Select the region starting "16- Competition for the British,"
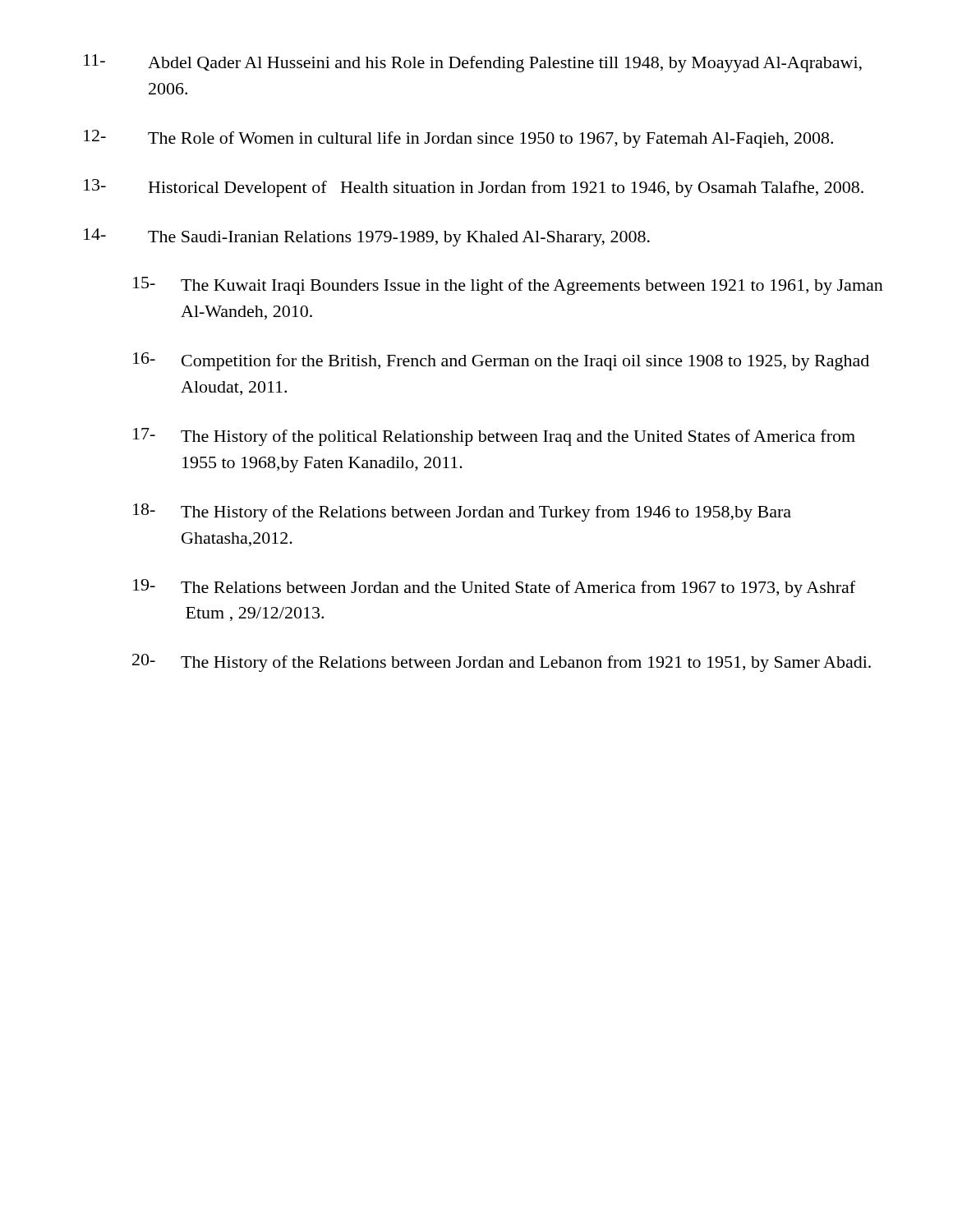The width and height of the screenshot is (953, 1232). coord(509,374)
